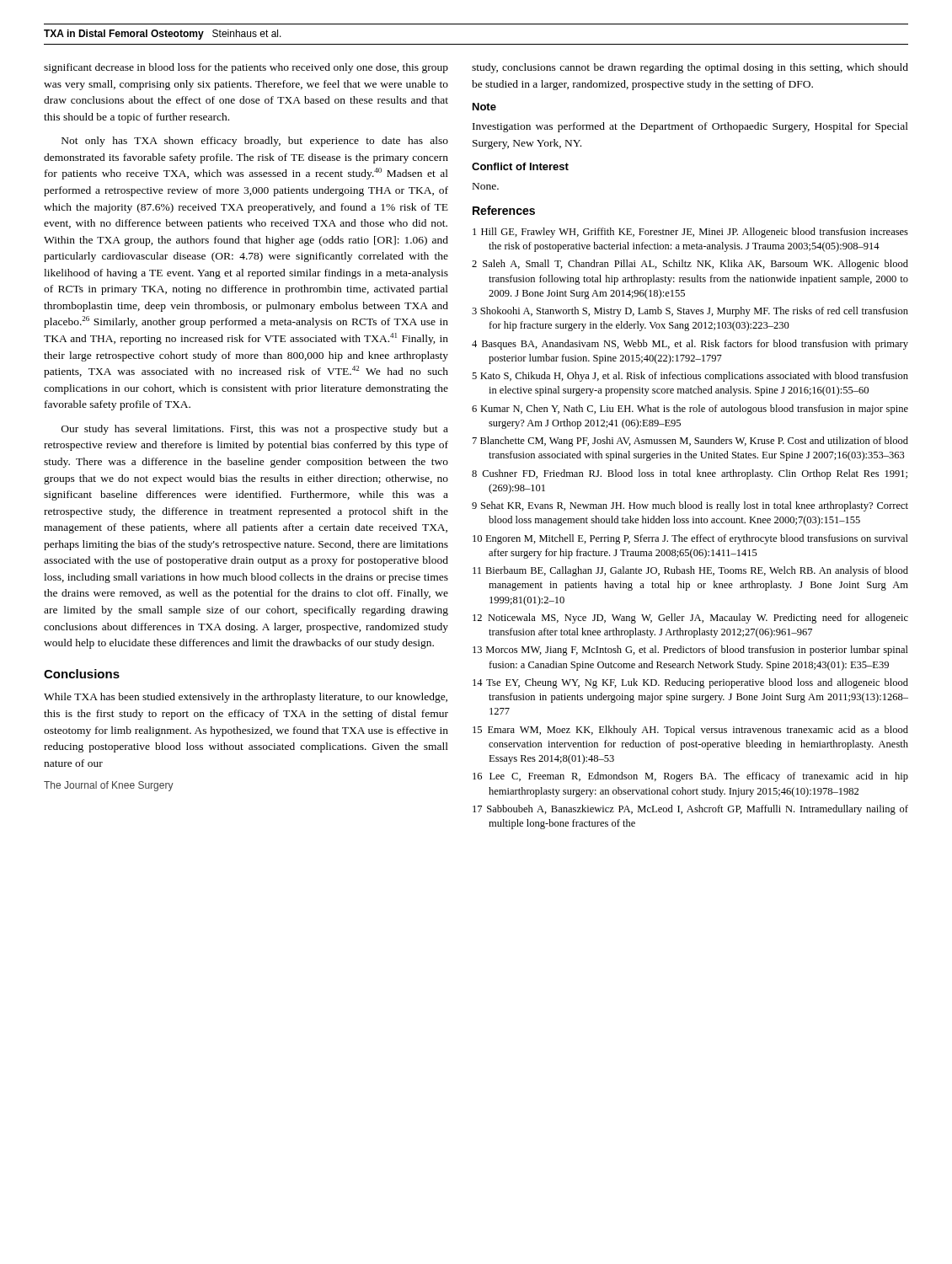
Task: Navigate to the passage starting "8 Cushner FD, Friedman RJ."
Action: [x=690, y=480]
